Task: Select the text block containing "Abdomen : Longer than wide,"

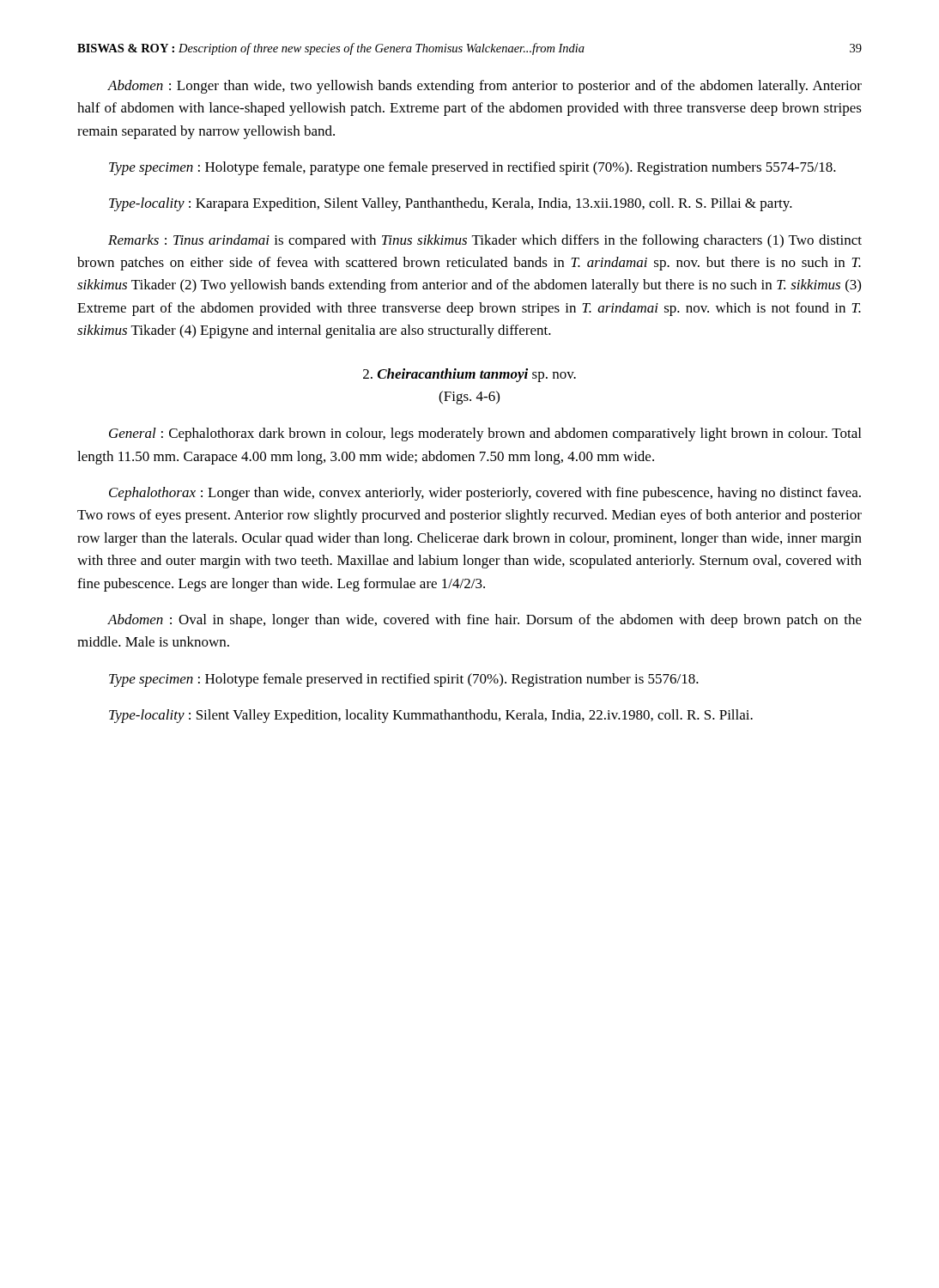Action: click(470, 109)
